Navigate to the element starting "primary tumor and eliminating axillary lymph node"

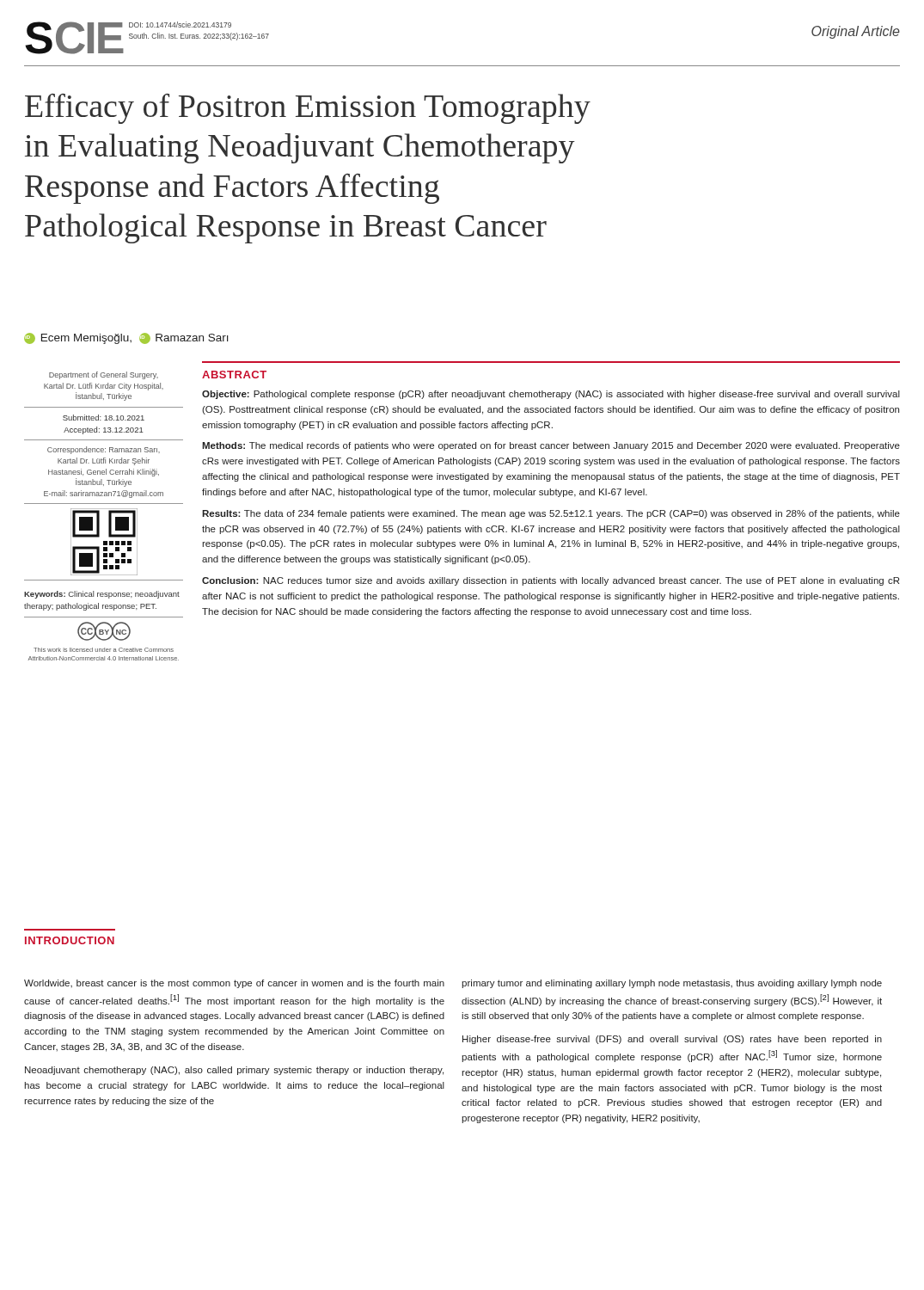(x=672, y=999)
